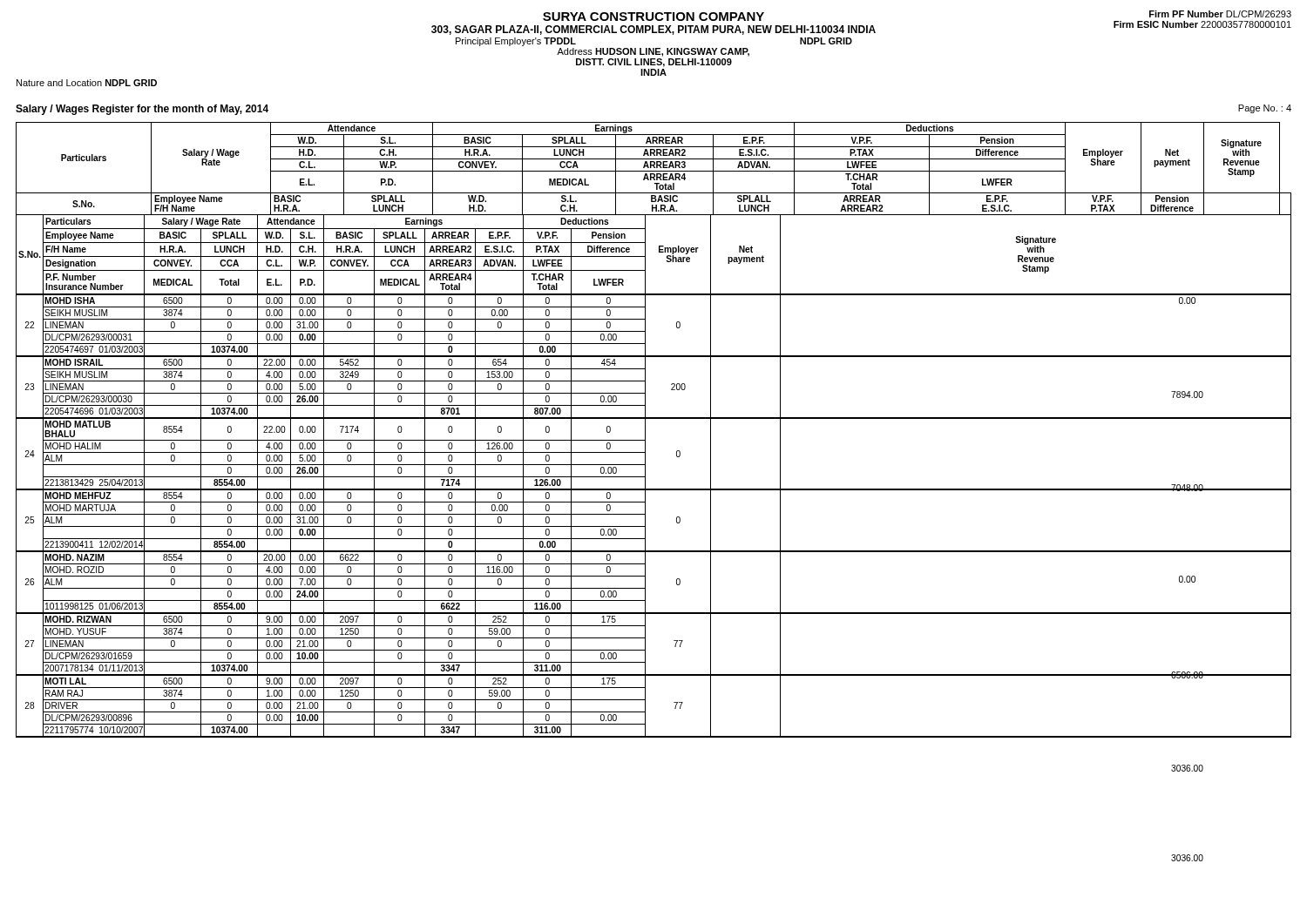Image resolution: width=1307 pixels, height=924 pixels.
Task: Select the section header that says "Salary / Wages Register for the month of"
Action: (x=142, y=109)
